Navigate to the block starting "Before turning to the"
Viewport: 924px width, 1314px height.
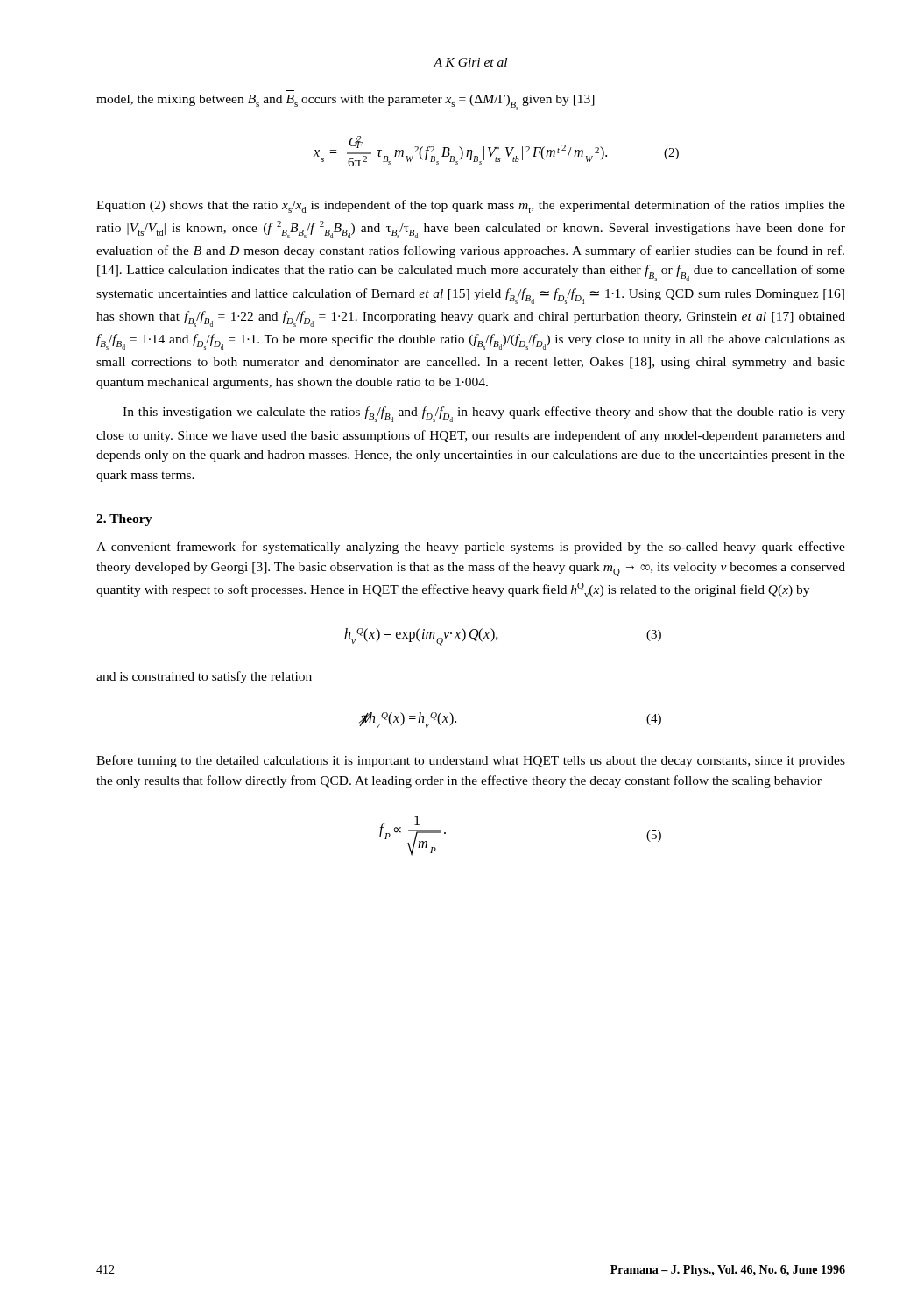[x=471, y=770]
